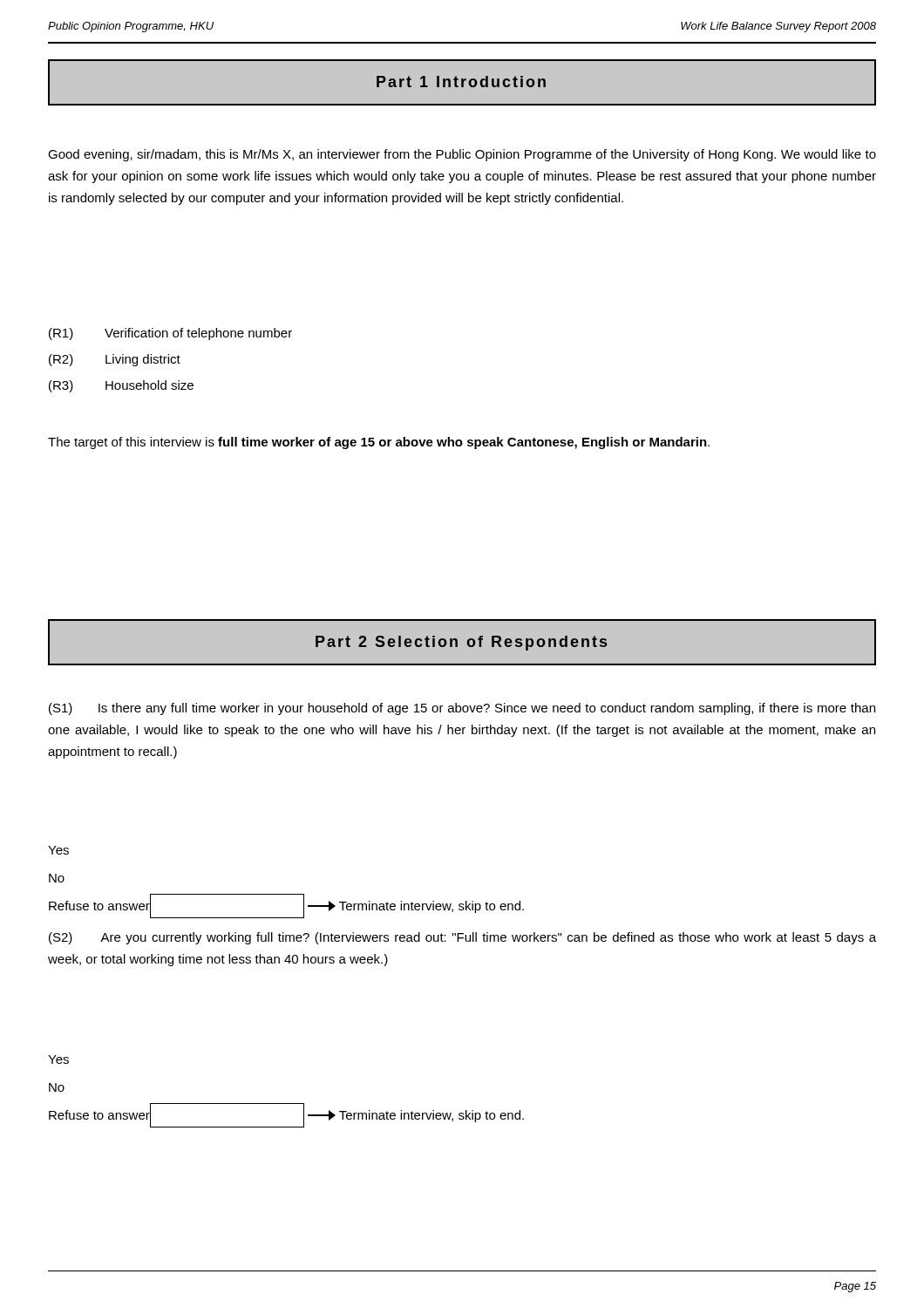This screenshot has height=1308, width=924.
Task: Locate the passage starting "(R2) Living district"
Action: coord(115,360)
